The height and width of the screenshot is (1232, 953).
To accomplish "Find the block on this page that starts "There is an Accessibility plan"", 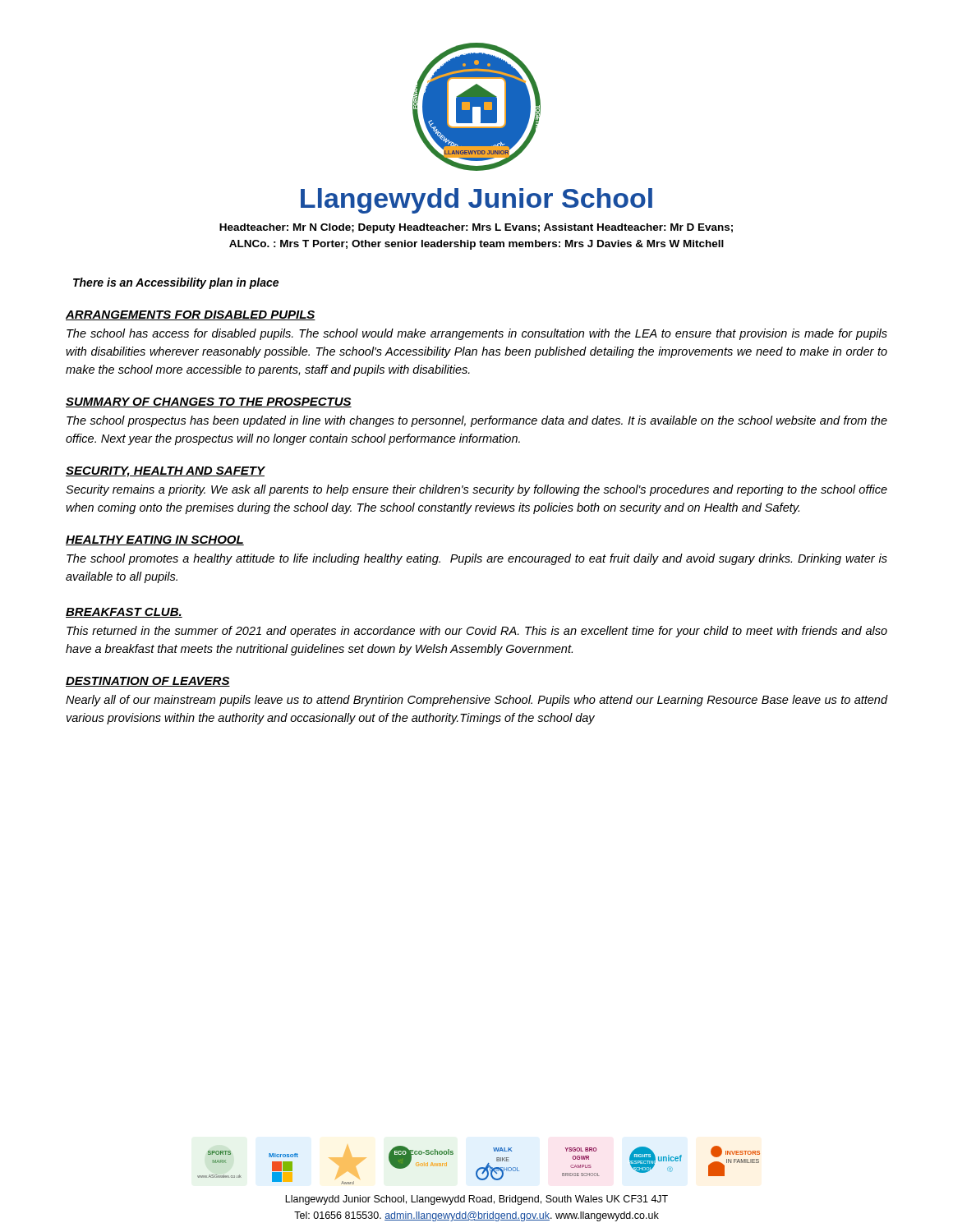I will coord(176,282).
